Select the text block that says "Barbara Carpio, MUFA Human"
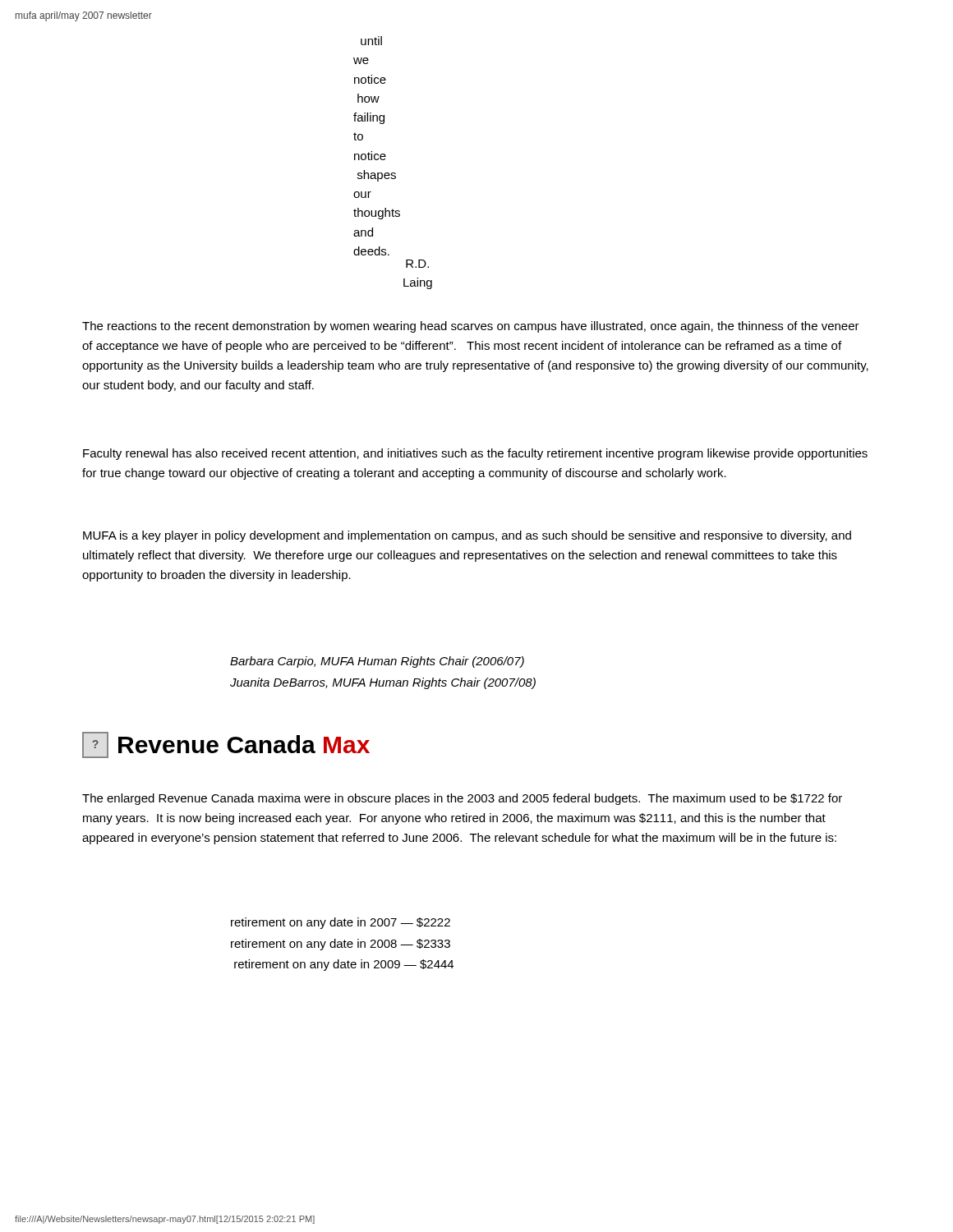Viewport: 953px width, 1232px height. [x=383, y=671]
